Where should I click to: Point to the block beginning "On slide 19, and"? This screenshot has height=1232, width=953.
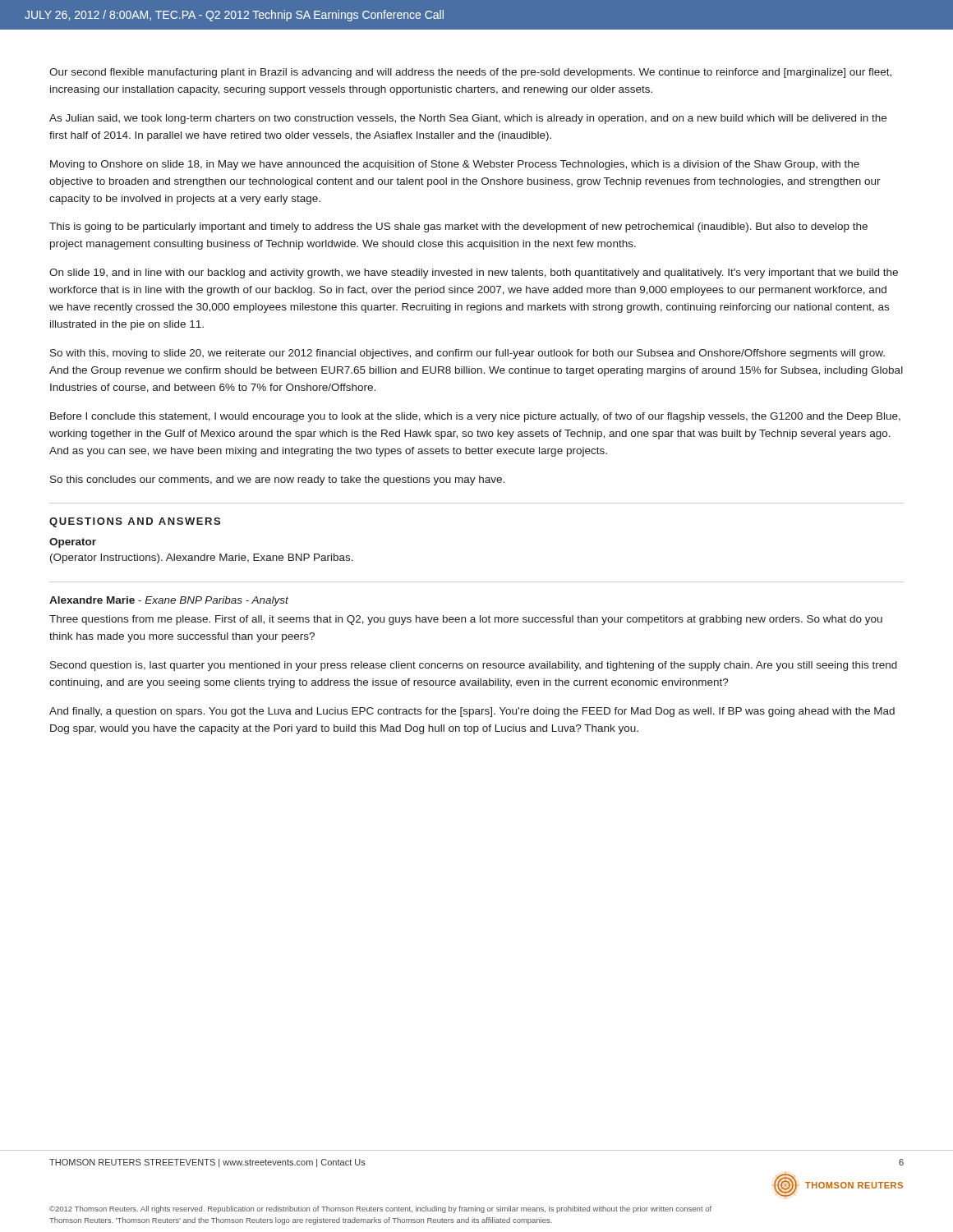(474, 298)
